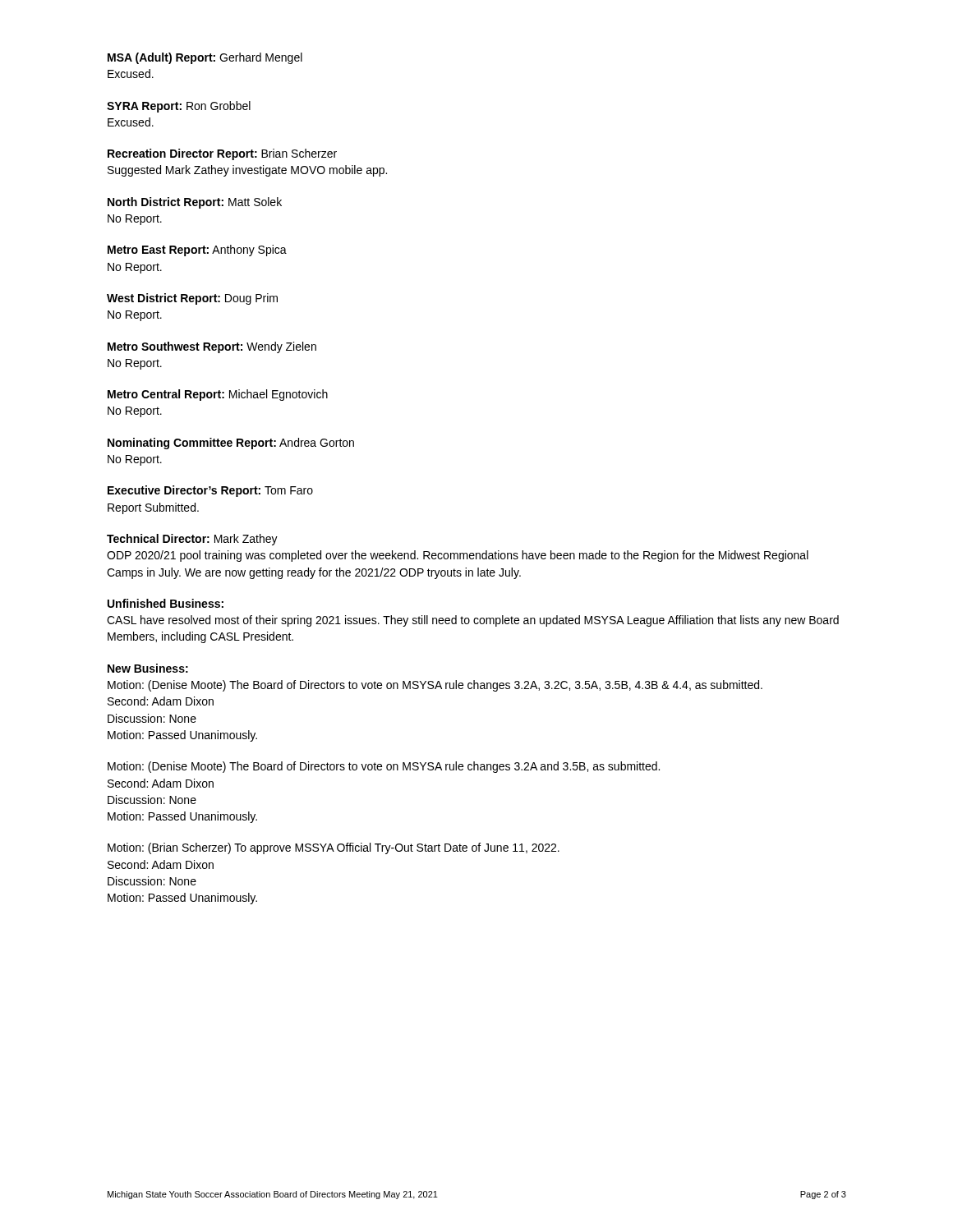This screenshot has width=953, height=1232.
Task: Click the passage that begins "North District Report:"
Action: [x=195, y=203]
